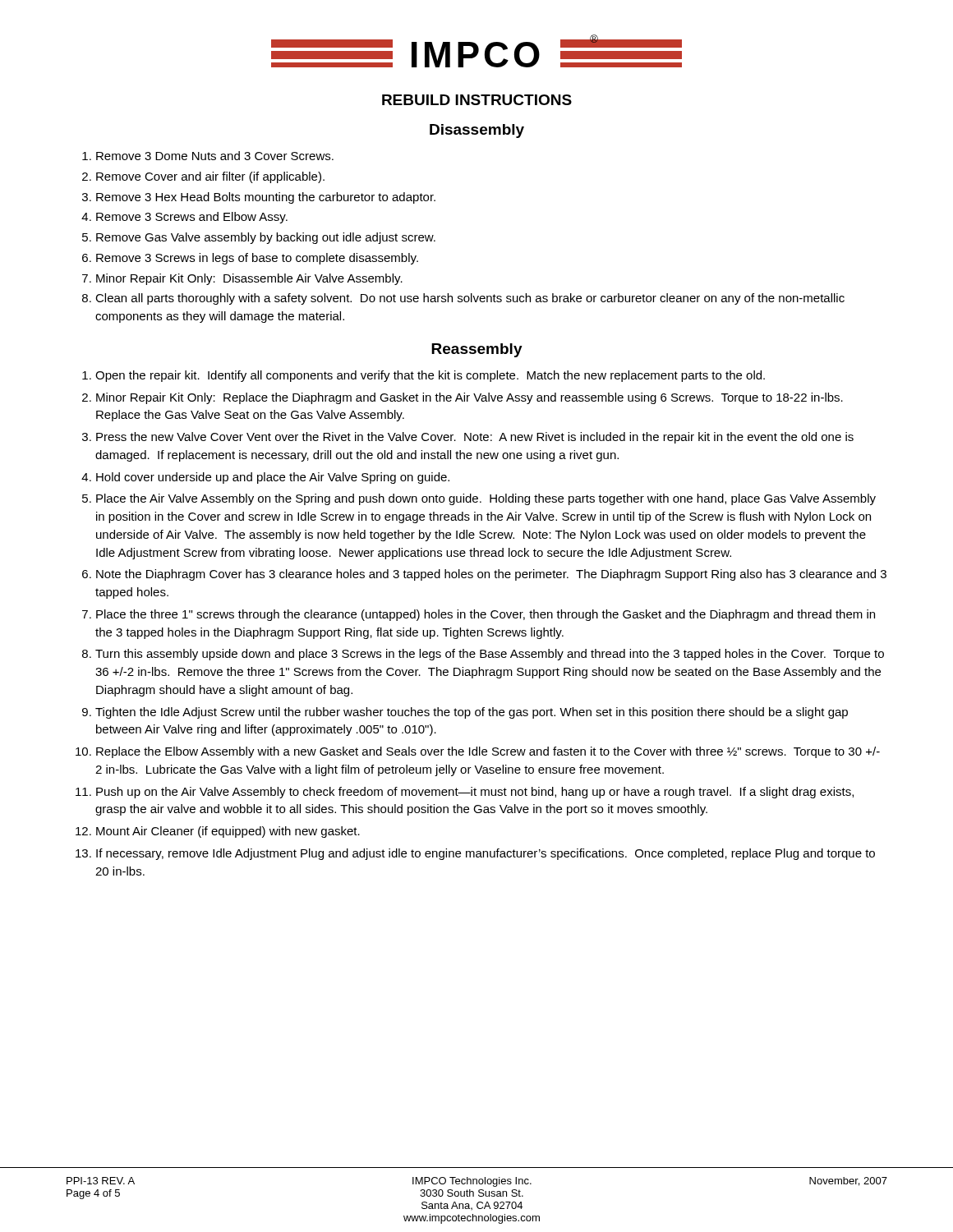Locate the passage starting "Remove 3 Screws in legs"
953x1232 pixels.
coord(257,257)
